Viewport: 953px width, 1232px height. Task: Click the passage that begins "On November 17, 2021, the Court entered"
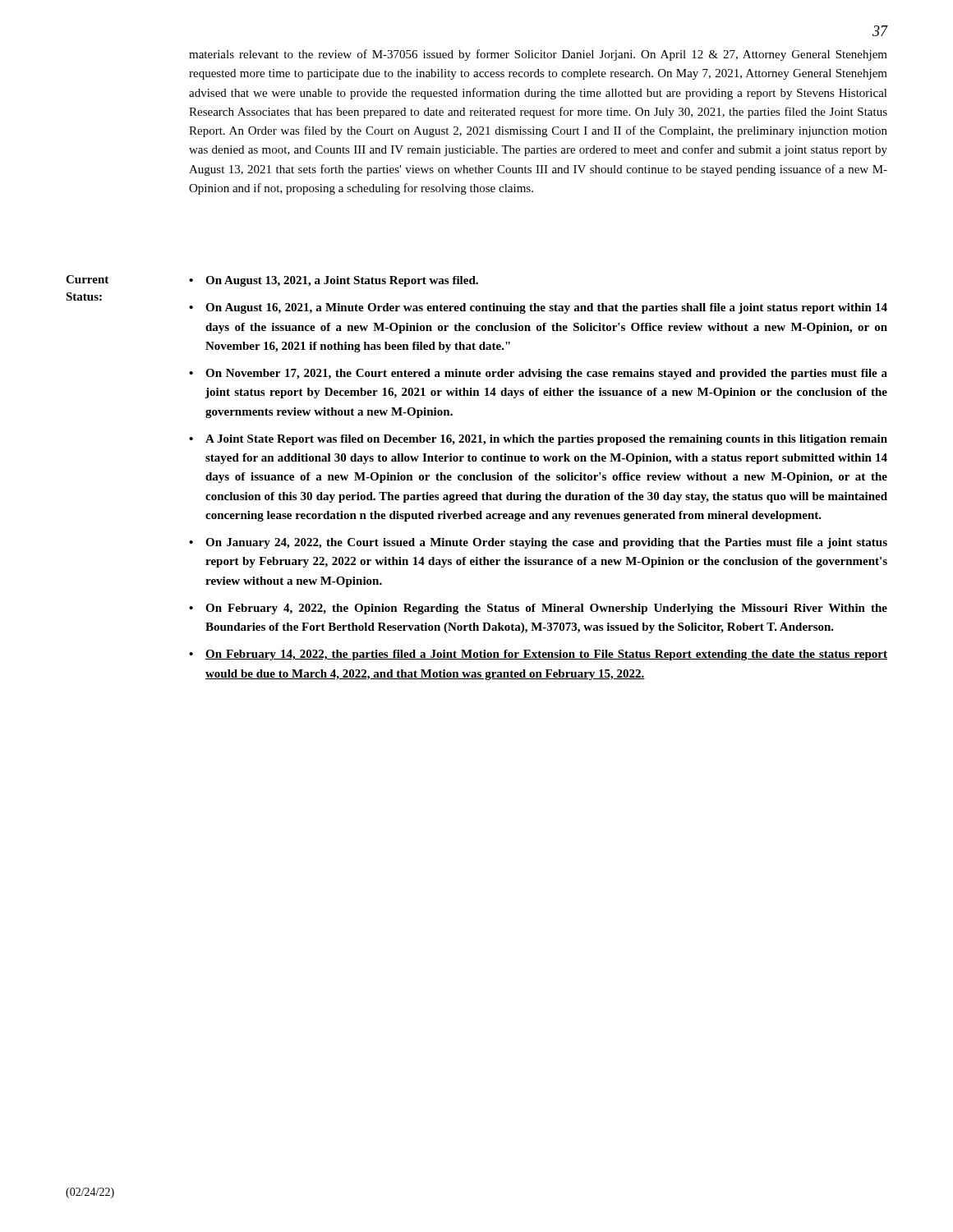click(546, 392)
